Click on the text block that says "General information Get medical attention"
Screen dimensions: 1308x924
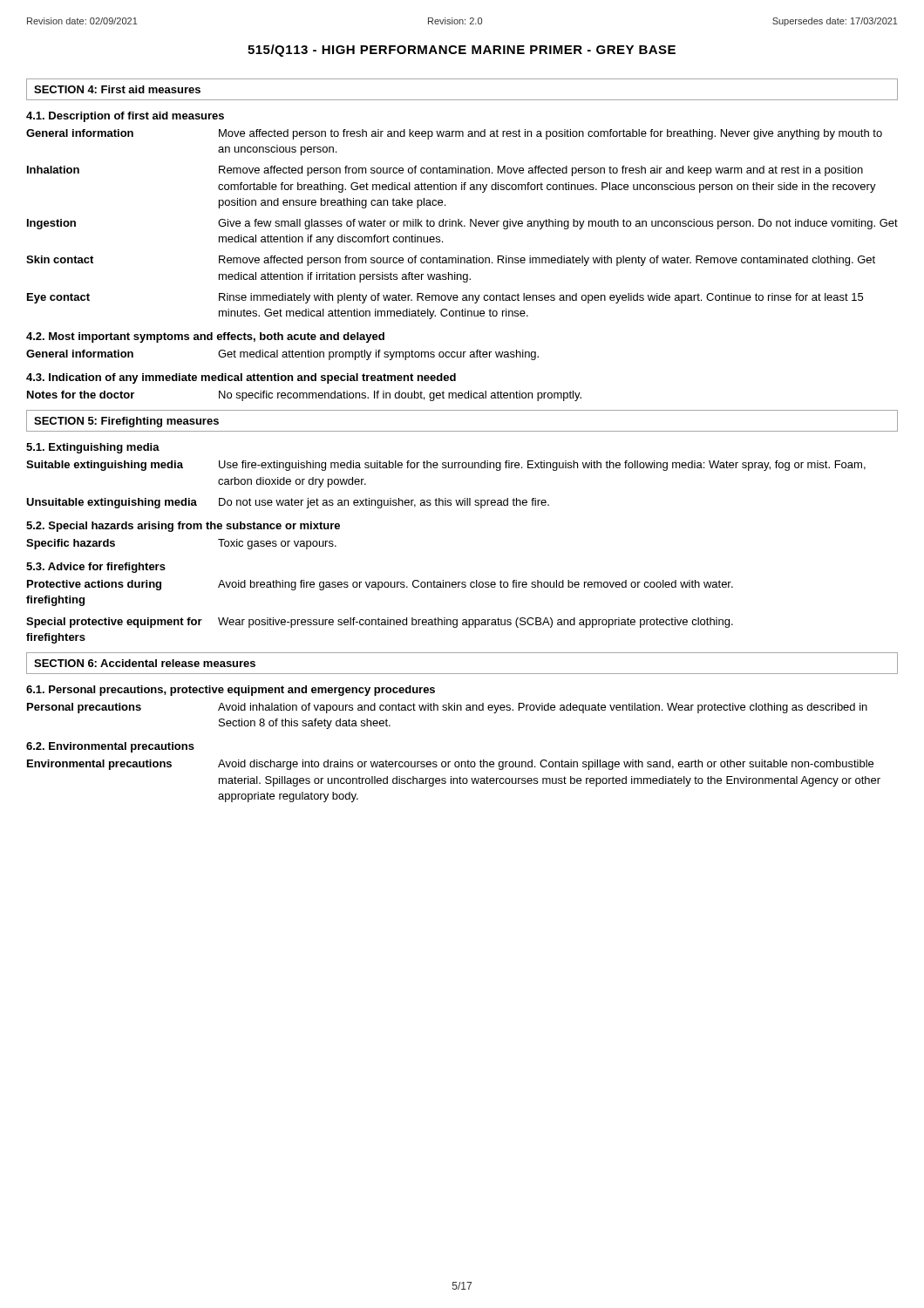pos(462,354)
